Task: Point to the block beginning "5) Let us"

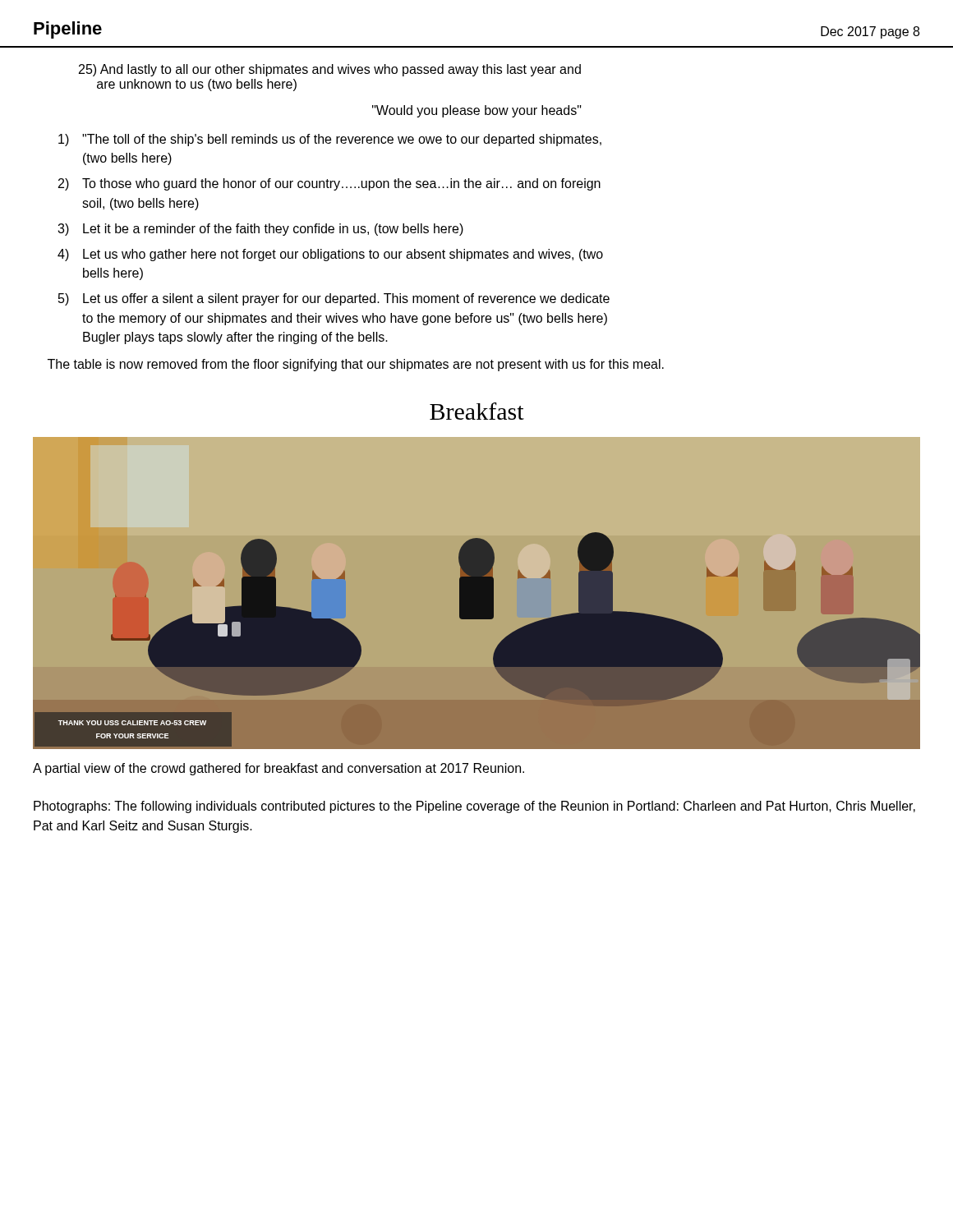Action: pos(489,318)
